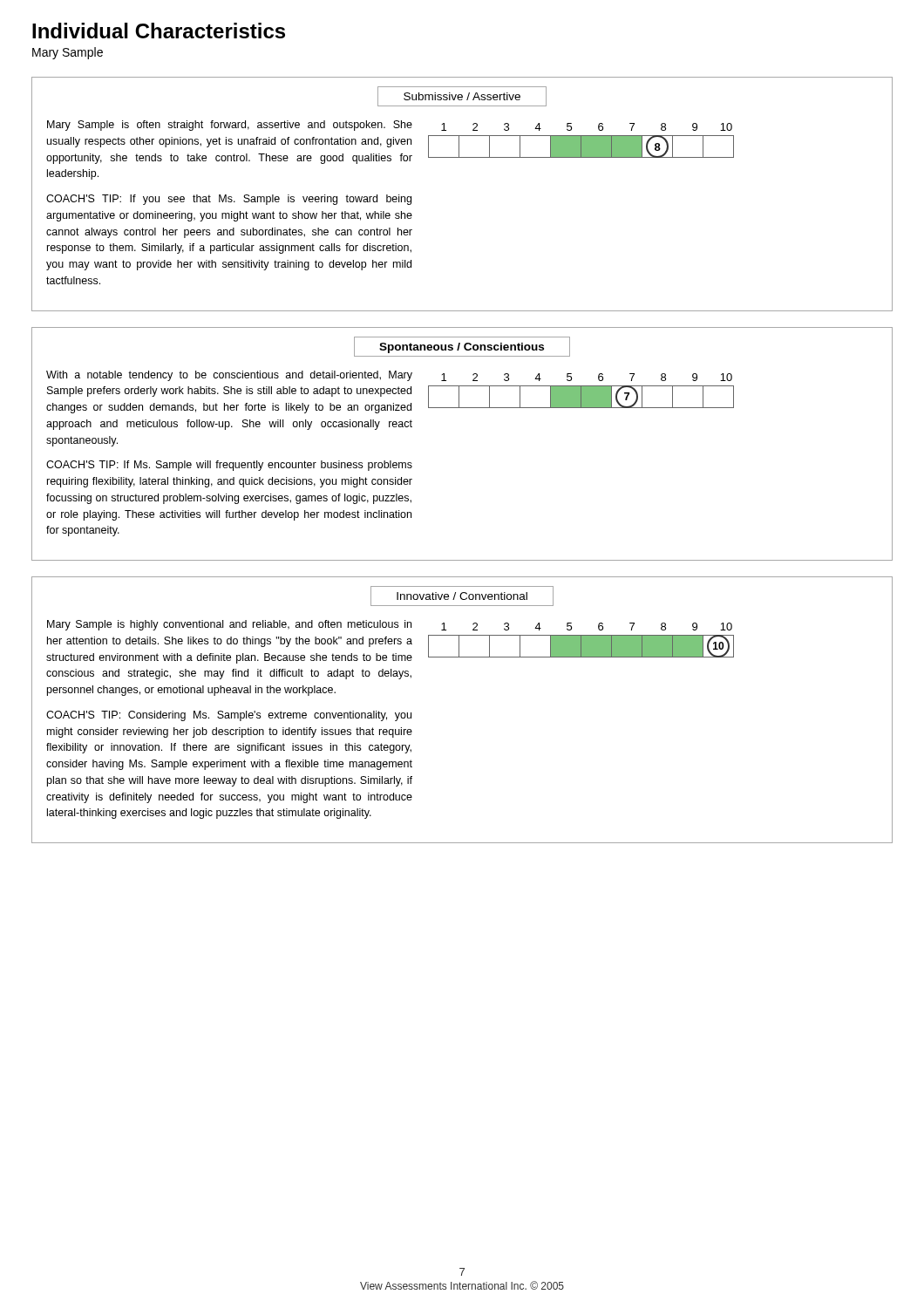Screen dimensions: 1308x924
Task: Click on the element starting "Individual Characteristics"
Action: 159,31
